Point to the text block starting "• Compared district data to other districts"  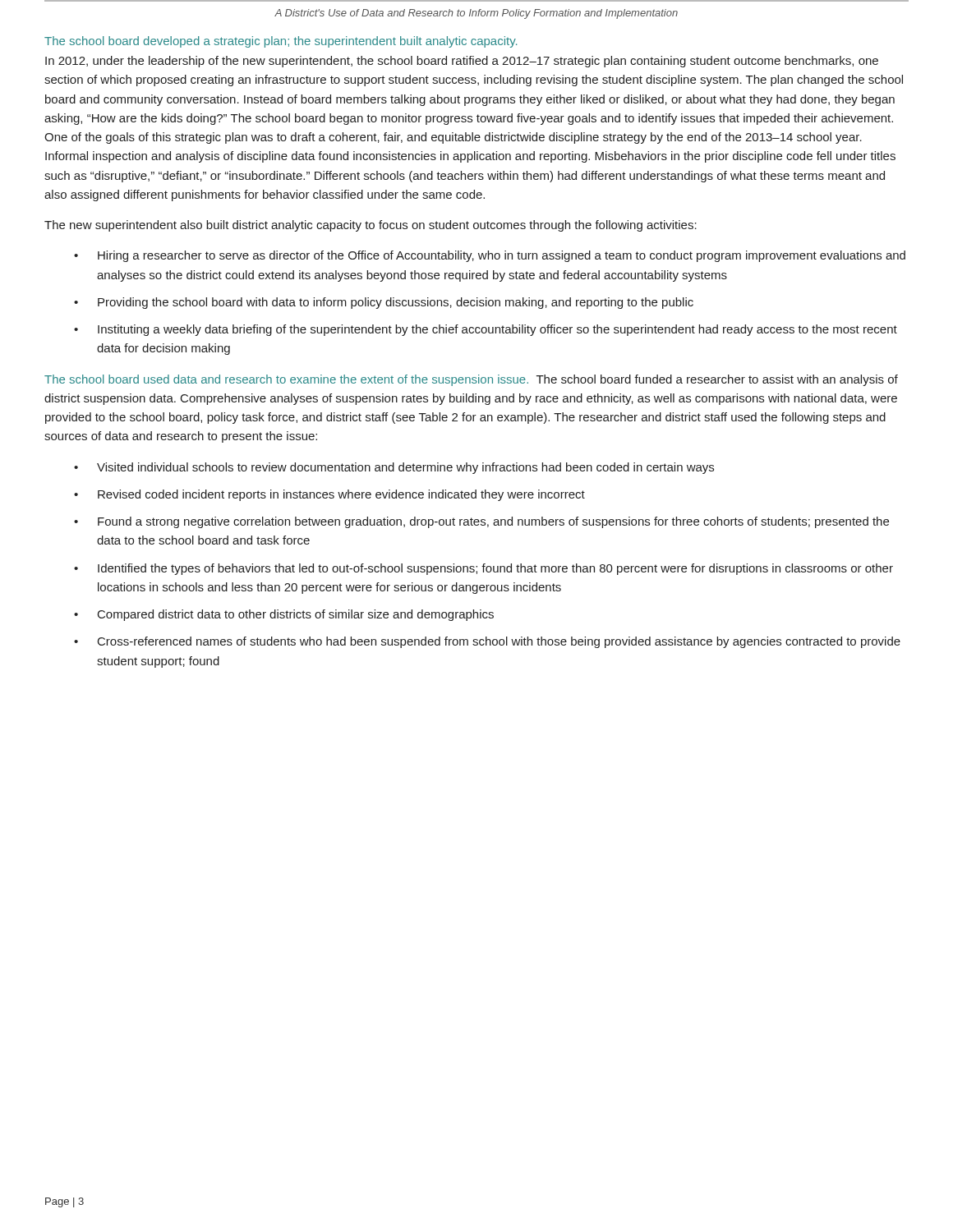click(476, 614)
